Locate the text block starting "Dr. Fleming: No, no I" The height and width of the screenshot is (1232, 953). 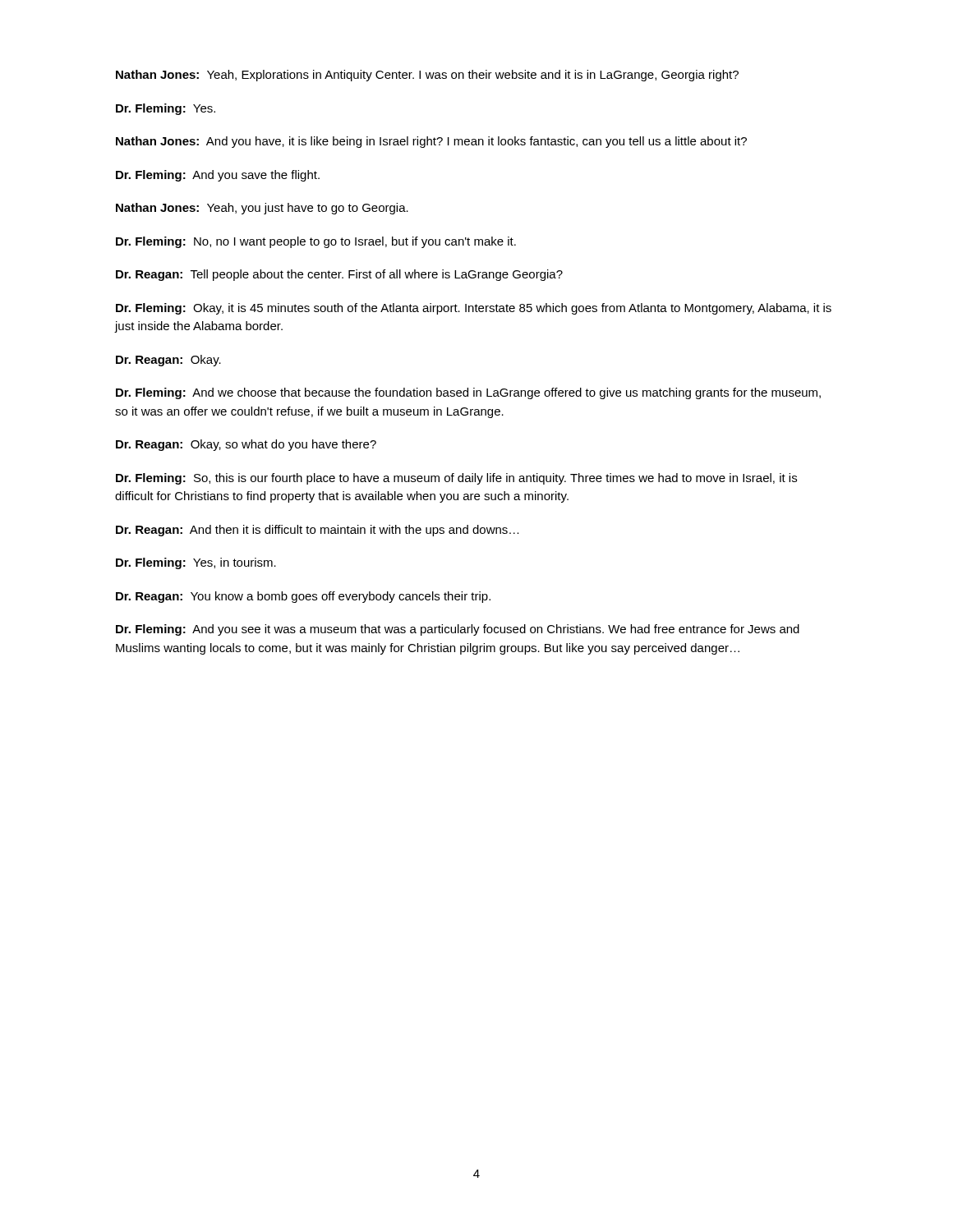point(316,241)
